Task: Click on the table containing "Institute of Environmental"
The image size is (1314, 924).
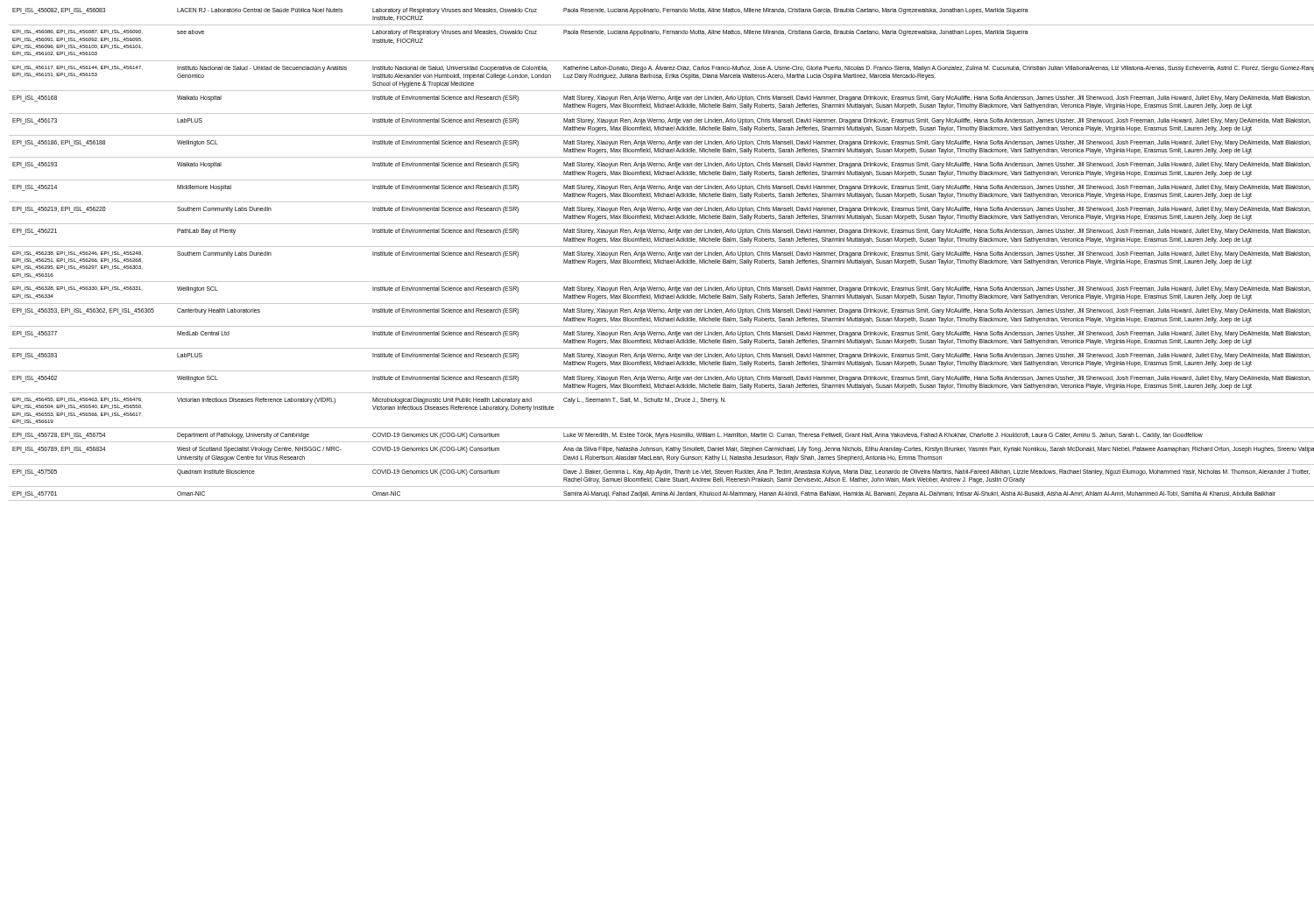Action: coord(657,252)
